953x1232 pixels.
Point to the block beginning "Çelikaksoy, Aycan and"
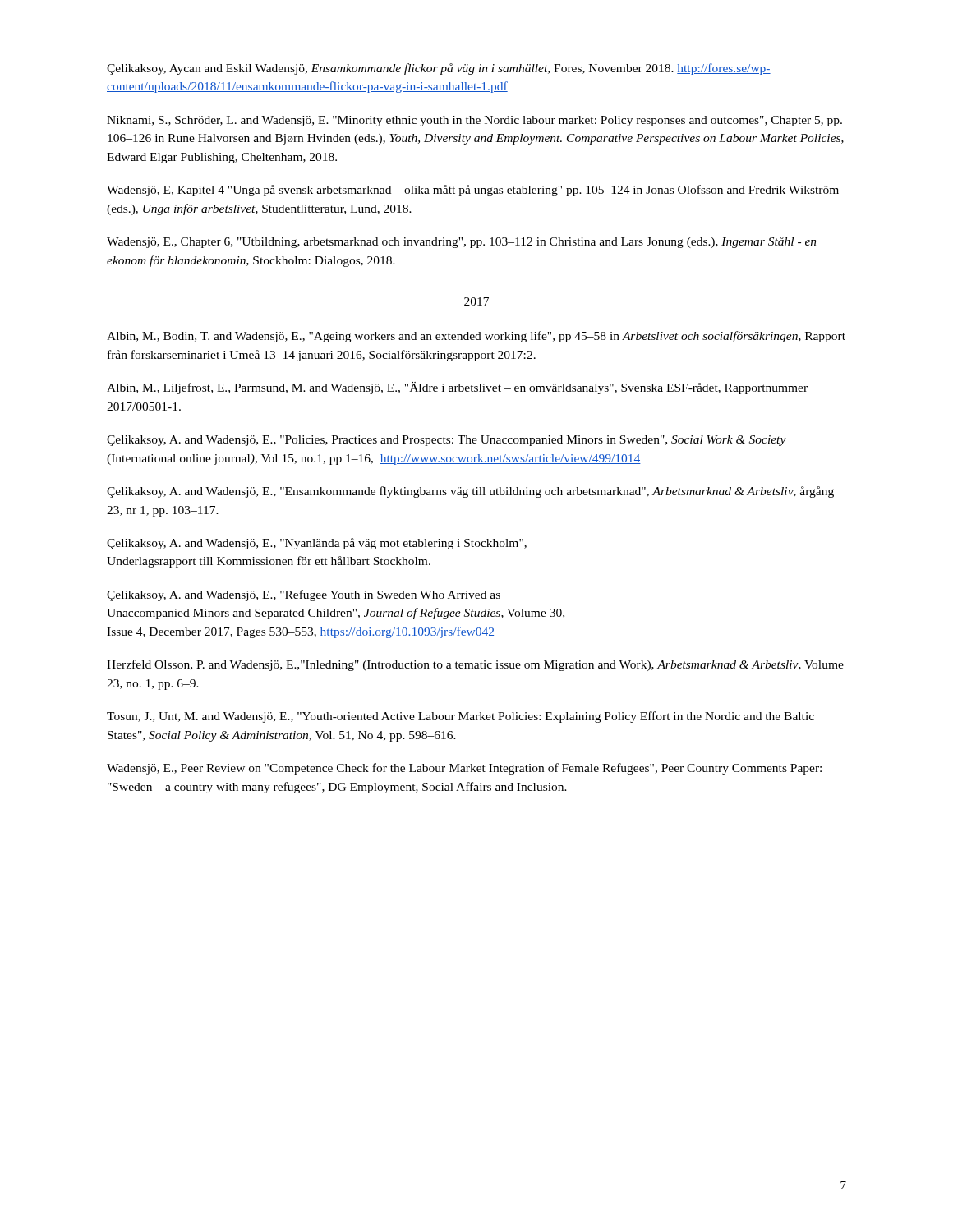[x=439, y=77]
